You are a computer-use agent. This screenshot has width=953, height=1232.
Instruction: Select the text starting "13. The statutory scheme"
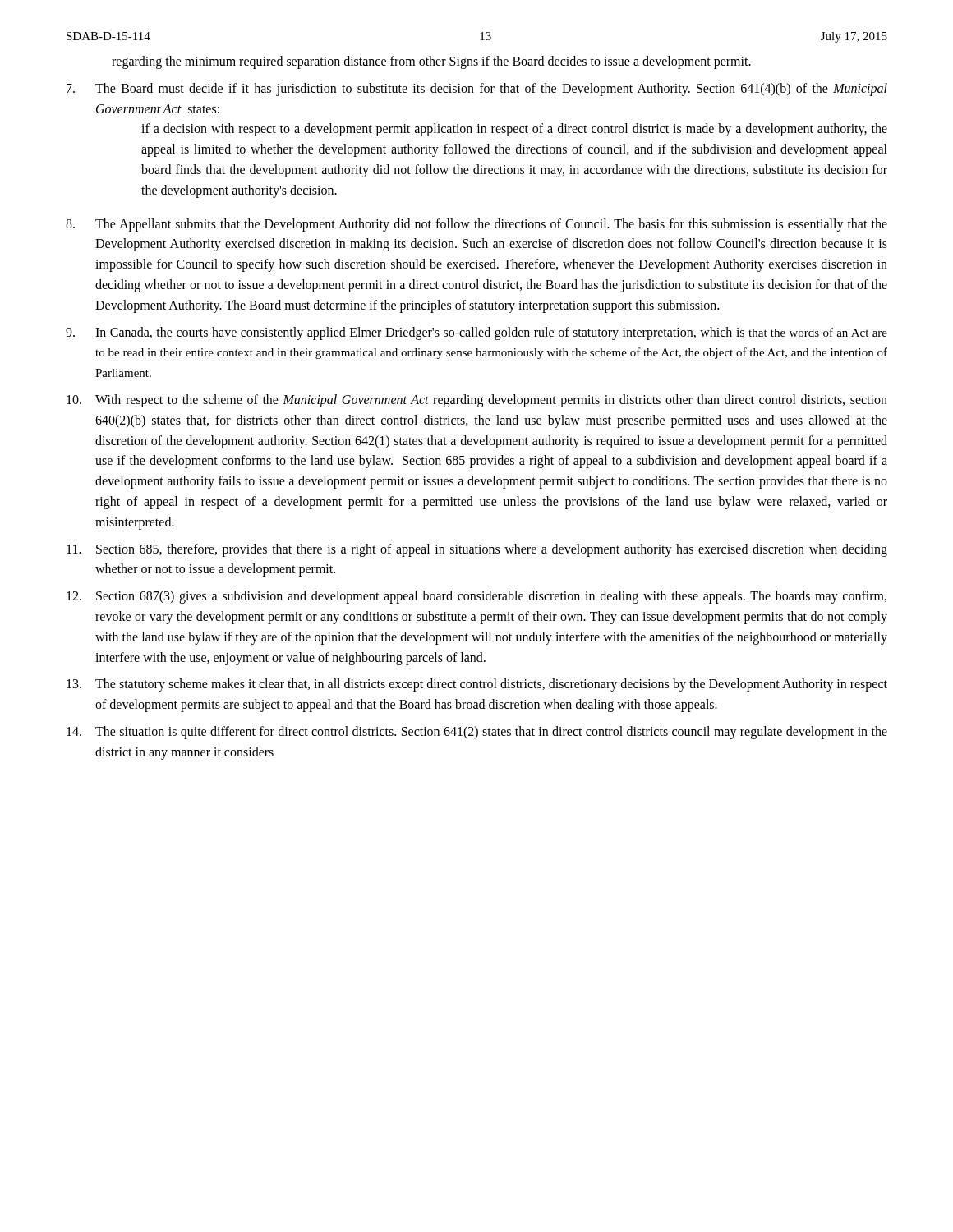click(476, 695)
